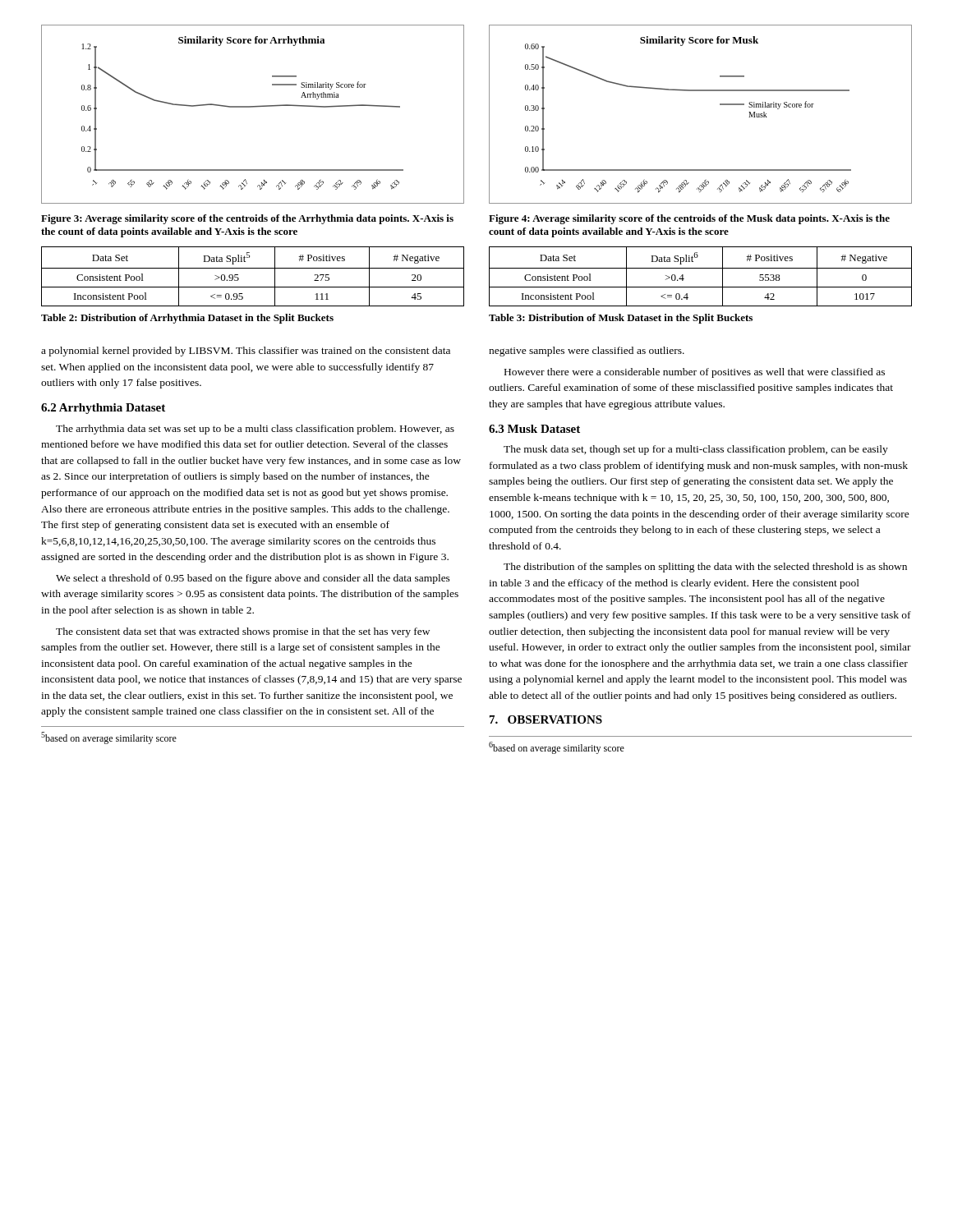The width and height of the screenshot is (953, 1232).
Task: Find the caption that says "Figure 4: Average similarity score of the centroids"
Action: pyautogui.click(x=689, y=225)
